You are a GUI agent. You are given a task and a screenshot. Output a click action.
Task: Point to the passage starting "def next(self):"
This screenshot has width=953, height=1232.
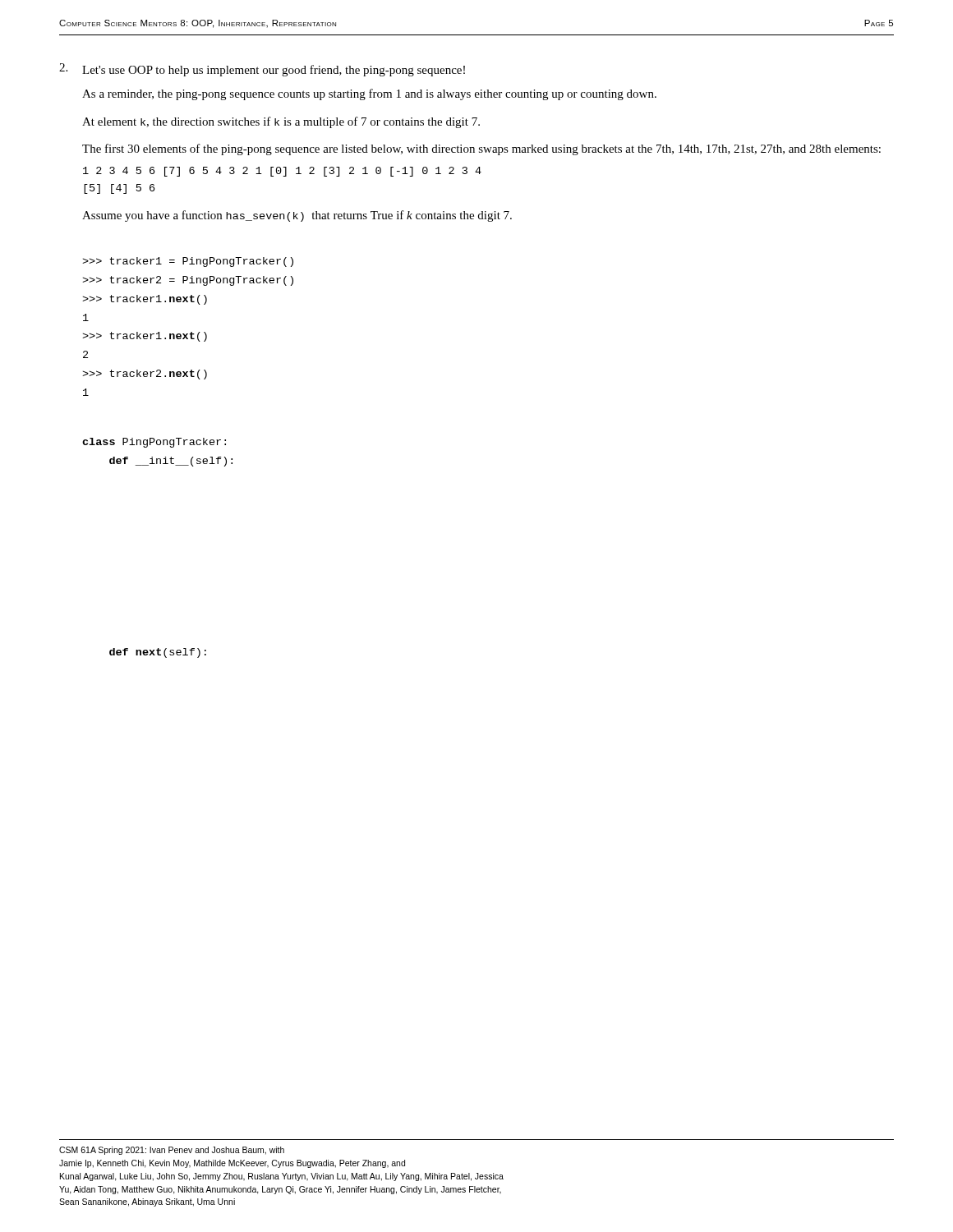tap(145, 653)
